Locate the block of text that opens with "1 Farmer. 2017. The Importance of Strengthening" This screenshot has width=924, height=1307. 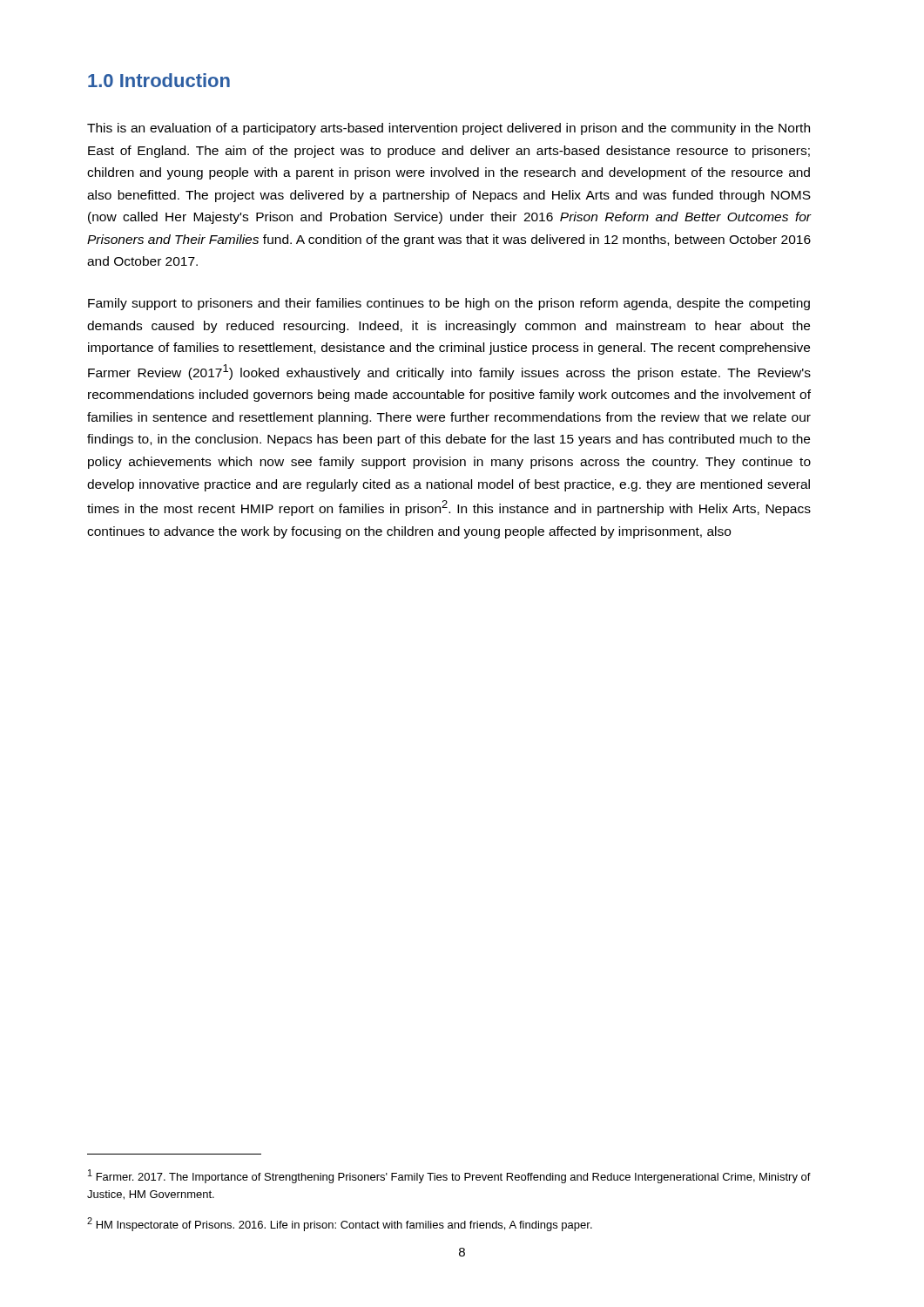tap(449, 1176)
